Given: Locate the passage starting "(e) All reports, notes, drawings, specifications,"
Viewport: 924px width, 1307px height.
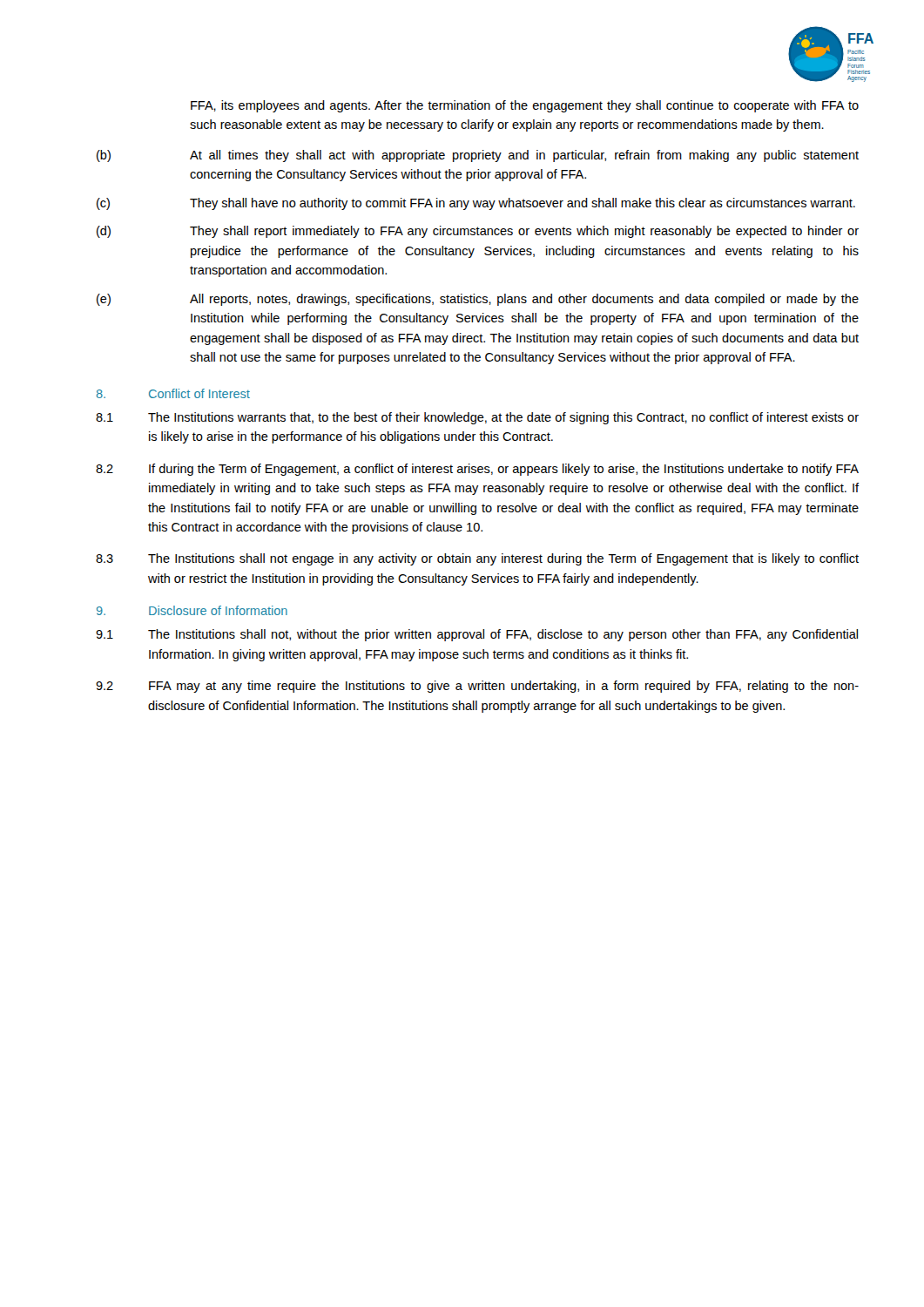Looking at the screenshot, I should click(x=477, y=328).
